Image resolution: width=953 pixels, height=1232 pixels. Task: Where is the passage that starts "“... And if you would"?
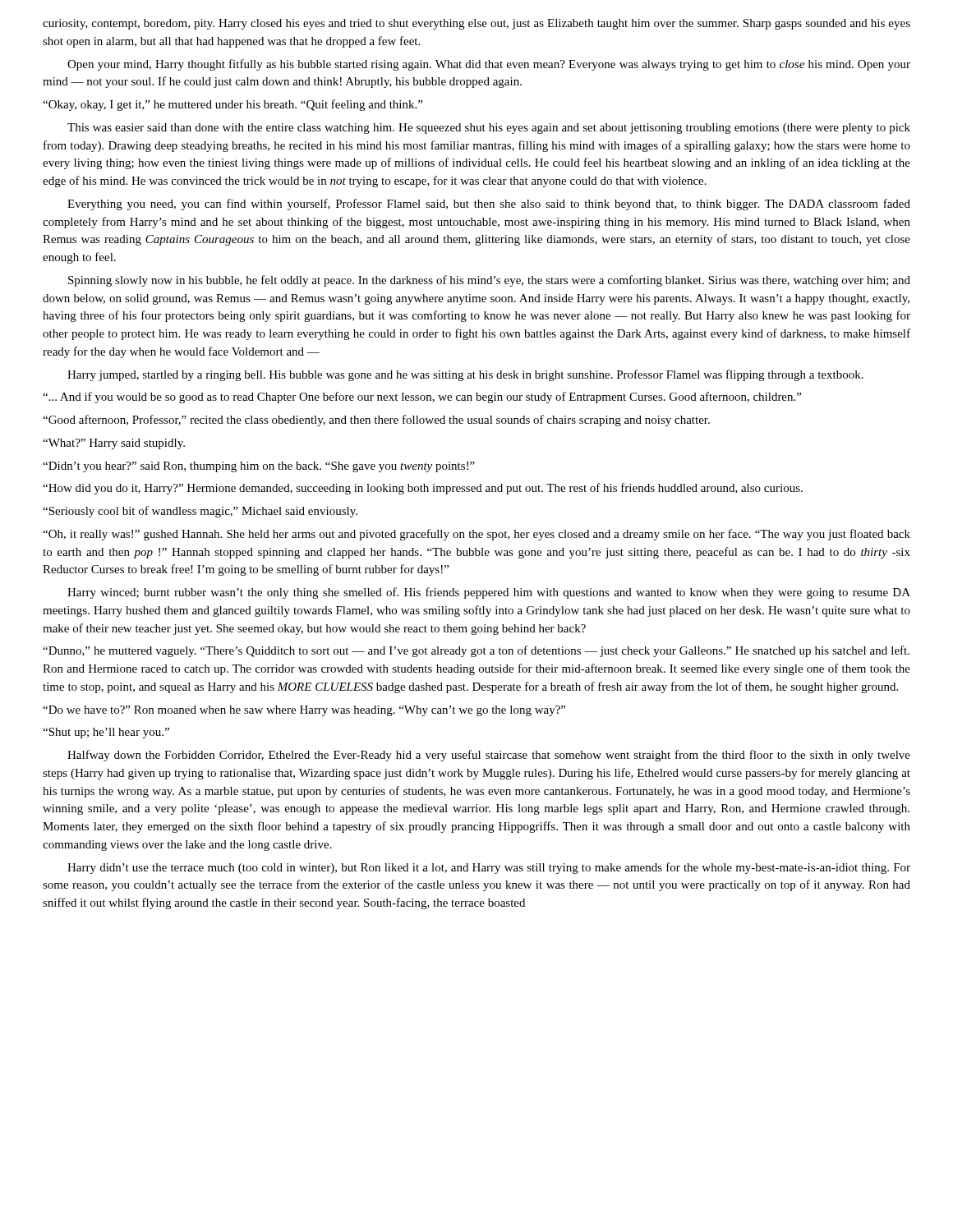476,398
